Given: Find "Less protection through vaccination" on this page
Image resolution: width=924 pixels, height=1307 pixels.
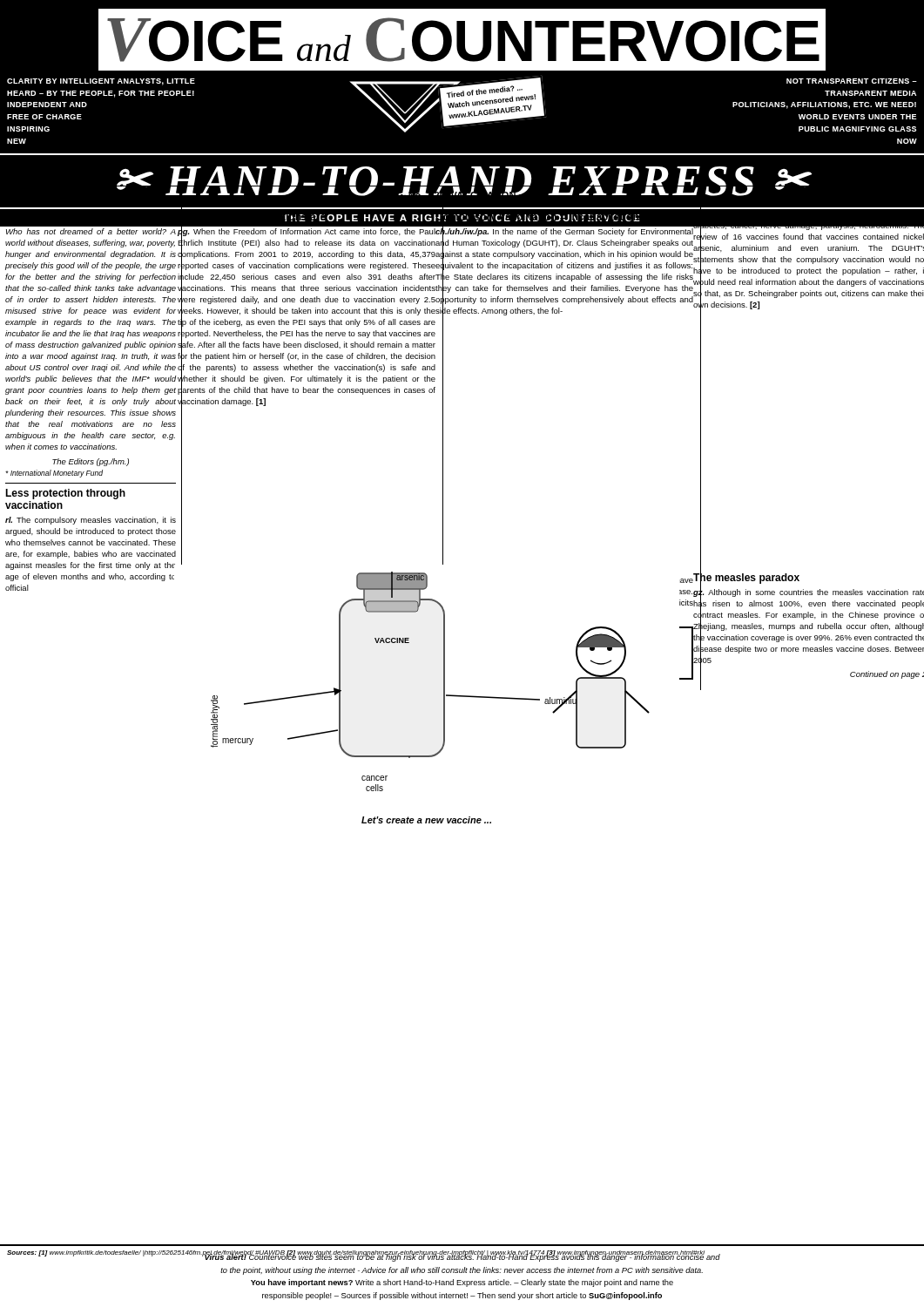Looking at the screenshot, I should pyautogui.click(x=65, y=499).
